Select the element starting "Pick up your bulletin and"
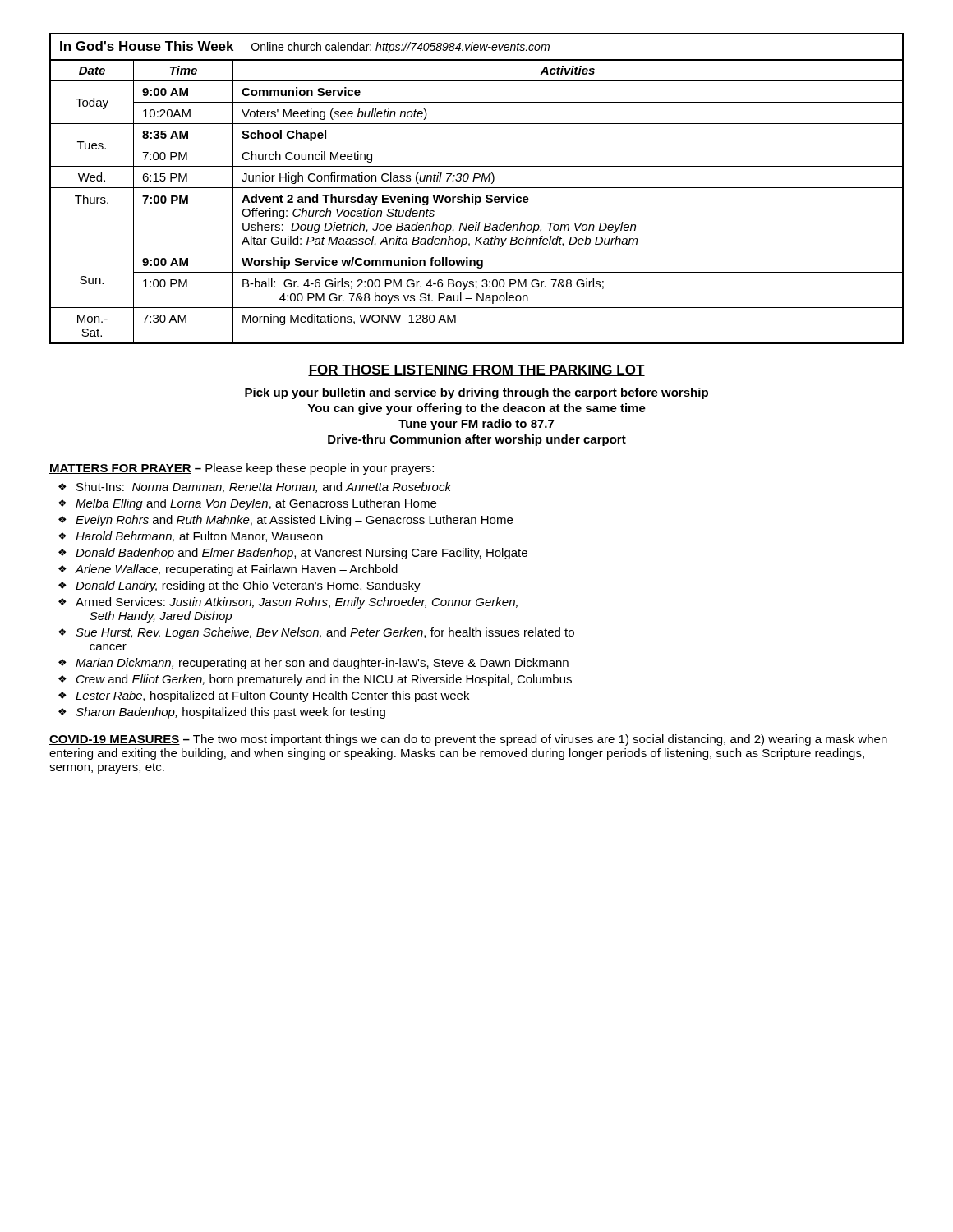Screen dimensions: 1232x953 (476, 416)
